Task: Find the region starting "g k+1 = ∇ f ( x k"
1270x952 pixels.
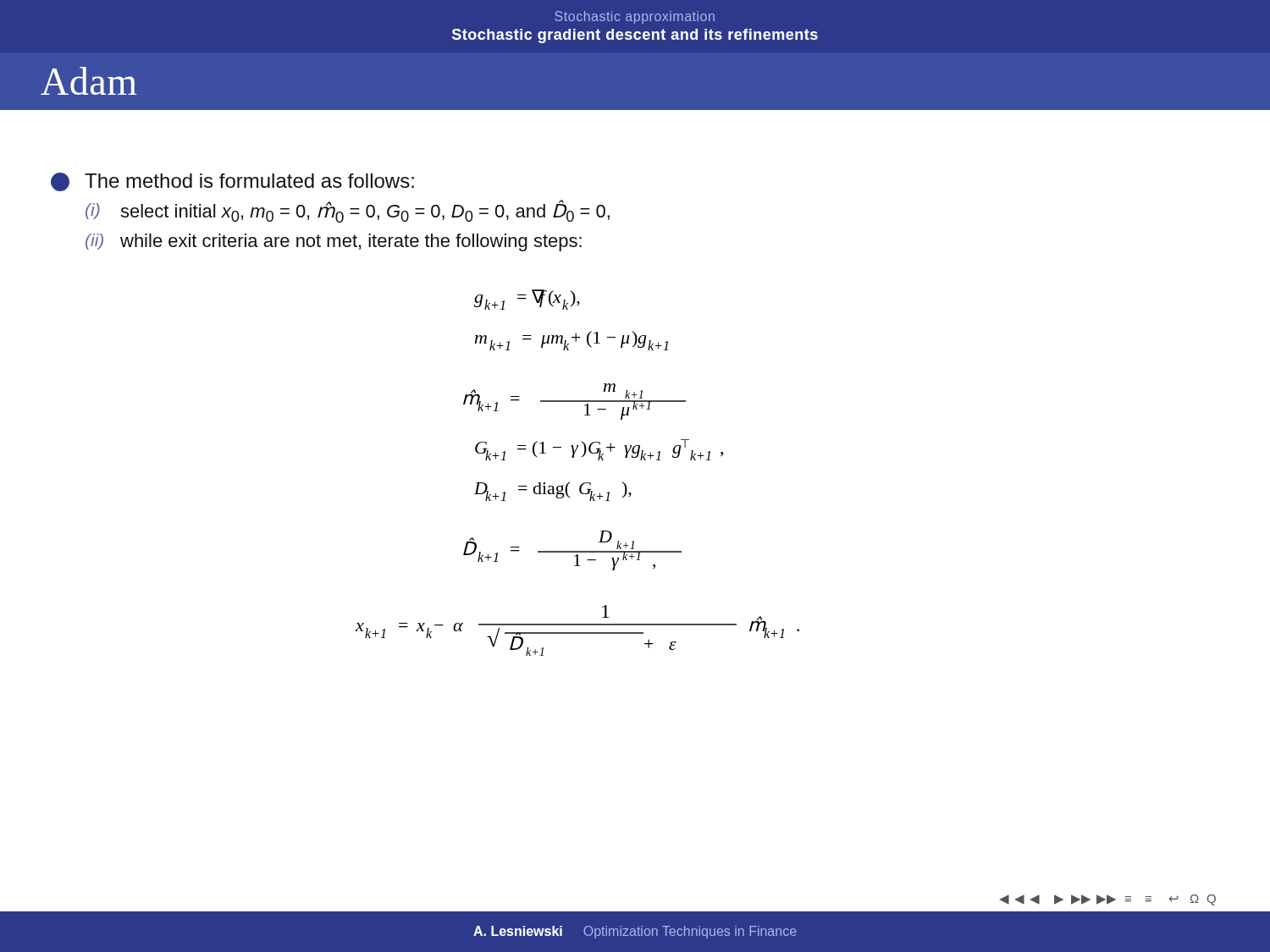Action: pyautogui.click(x=527, y=300)
